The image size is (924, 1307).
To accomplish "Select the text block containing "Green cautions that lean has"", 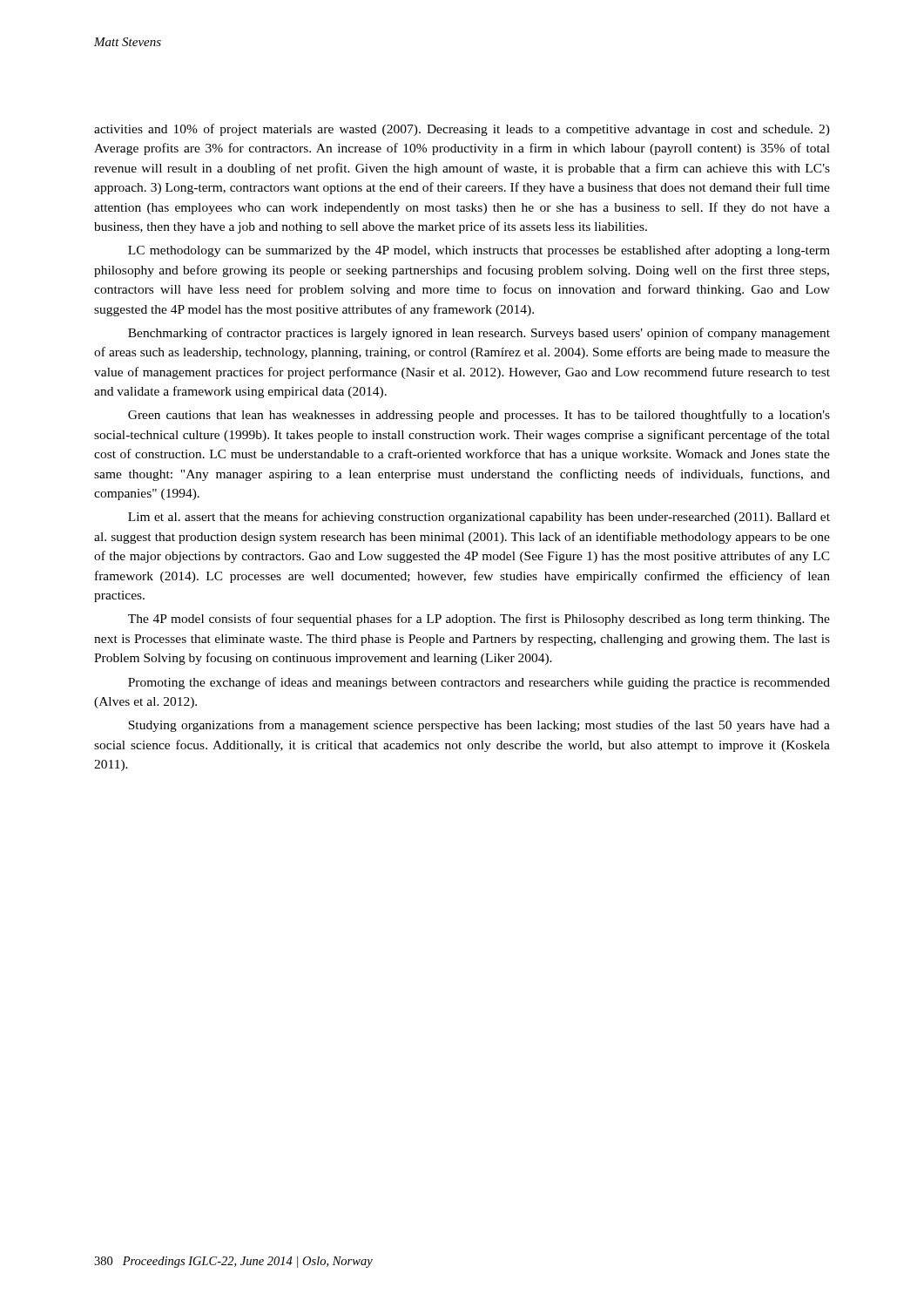I will [462, 455].
